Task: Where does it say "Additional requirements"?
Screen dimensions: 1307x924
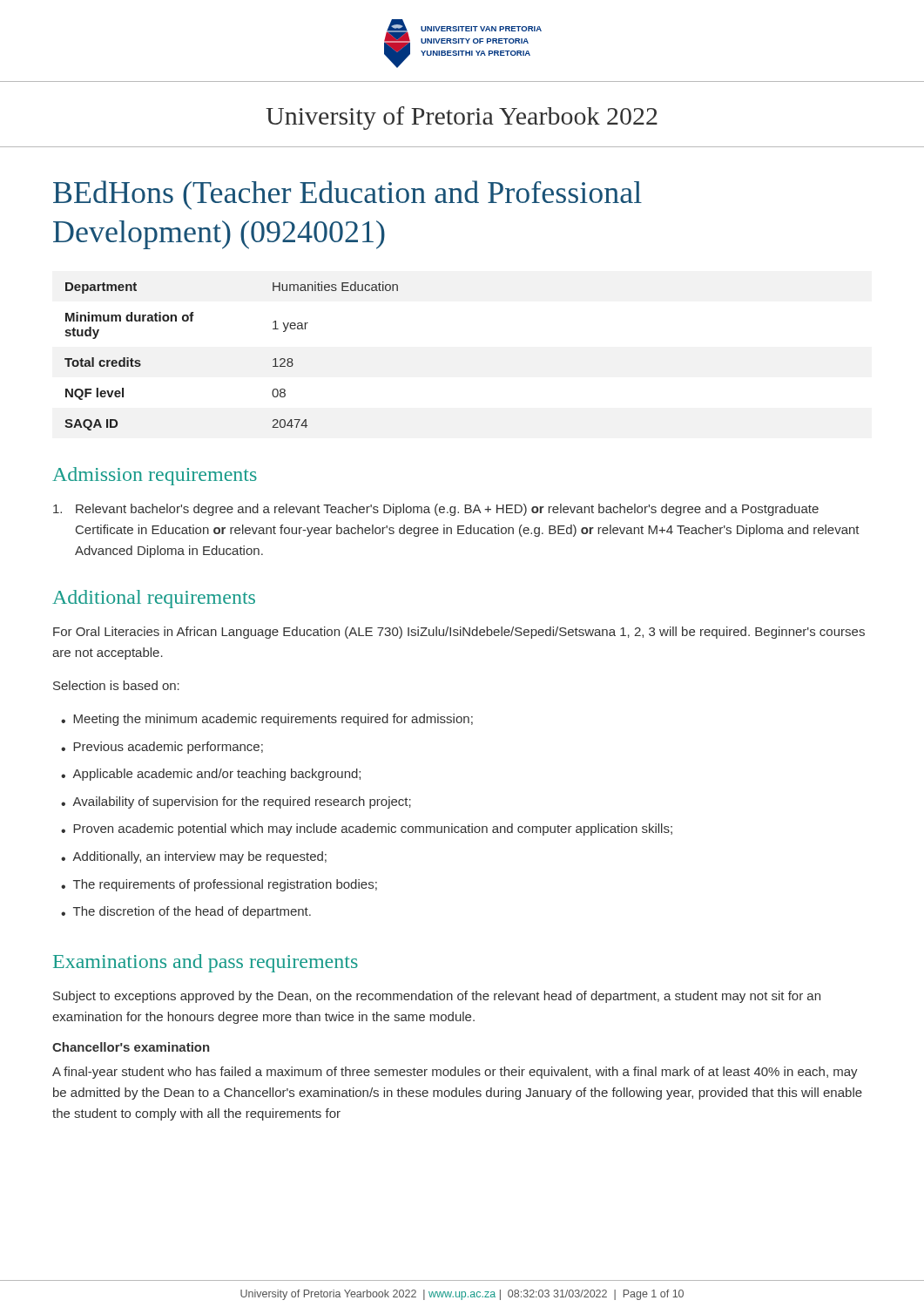Action: 154,599
